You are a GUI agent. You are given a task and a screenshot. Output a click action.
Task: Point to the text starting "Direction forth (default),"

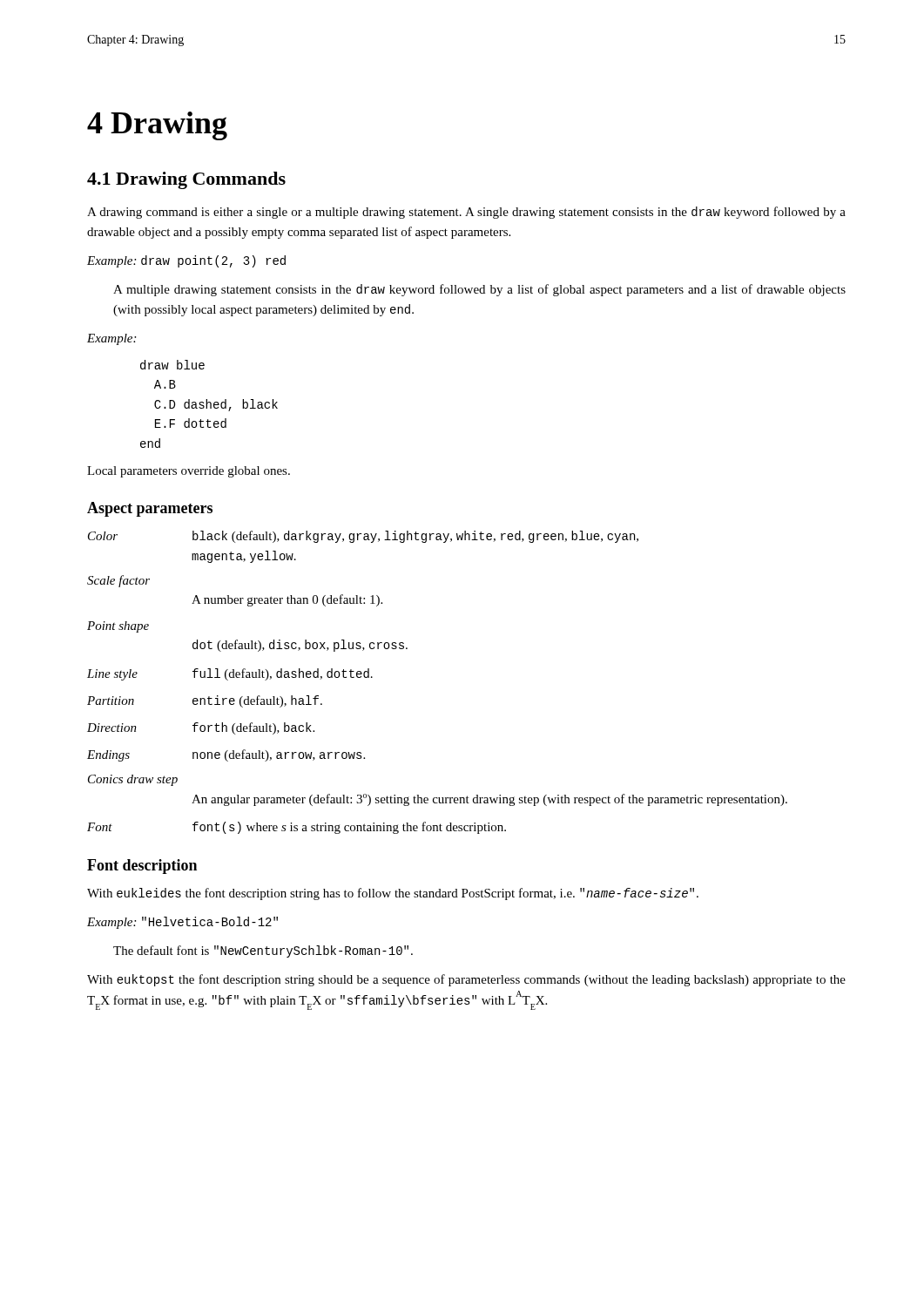(201, 728)
